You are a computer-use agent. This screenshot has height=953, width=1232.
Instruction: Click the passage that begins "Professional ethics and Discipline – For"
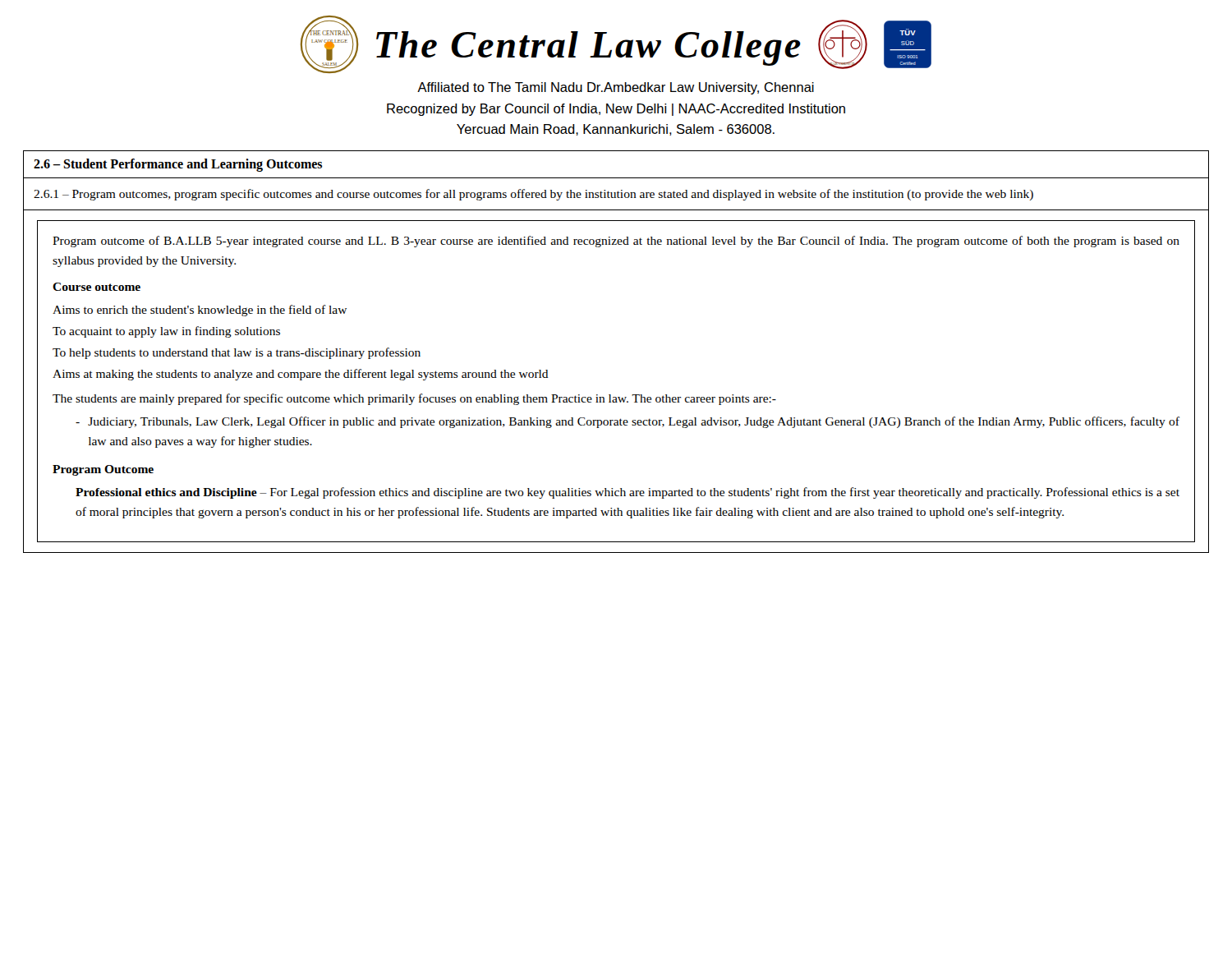point(627,502)
